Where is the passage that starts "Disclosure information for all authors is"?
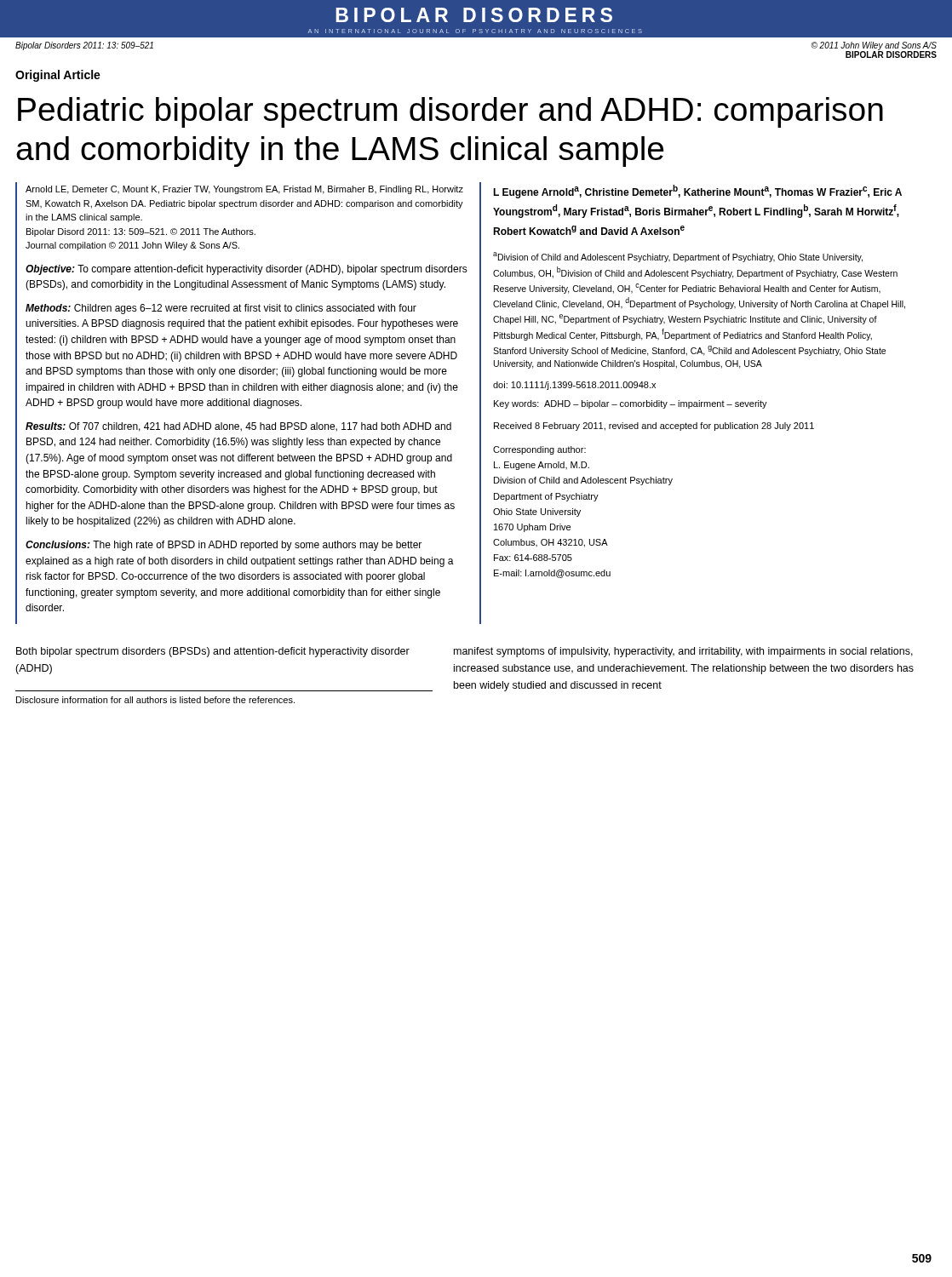Image resolution: width=952 pixels, height=1277 pixels. (x=155, y=700)
